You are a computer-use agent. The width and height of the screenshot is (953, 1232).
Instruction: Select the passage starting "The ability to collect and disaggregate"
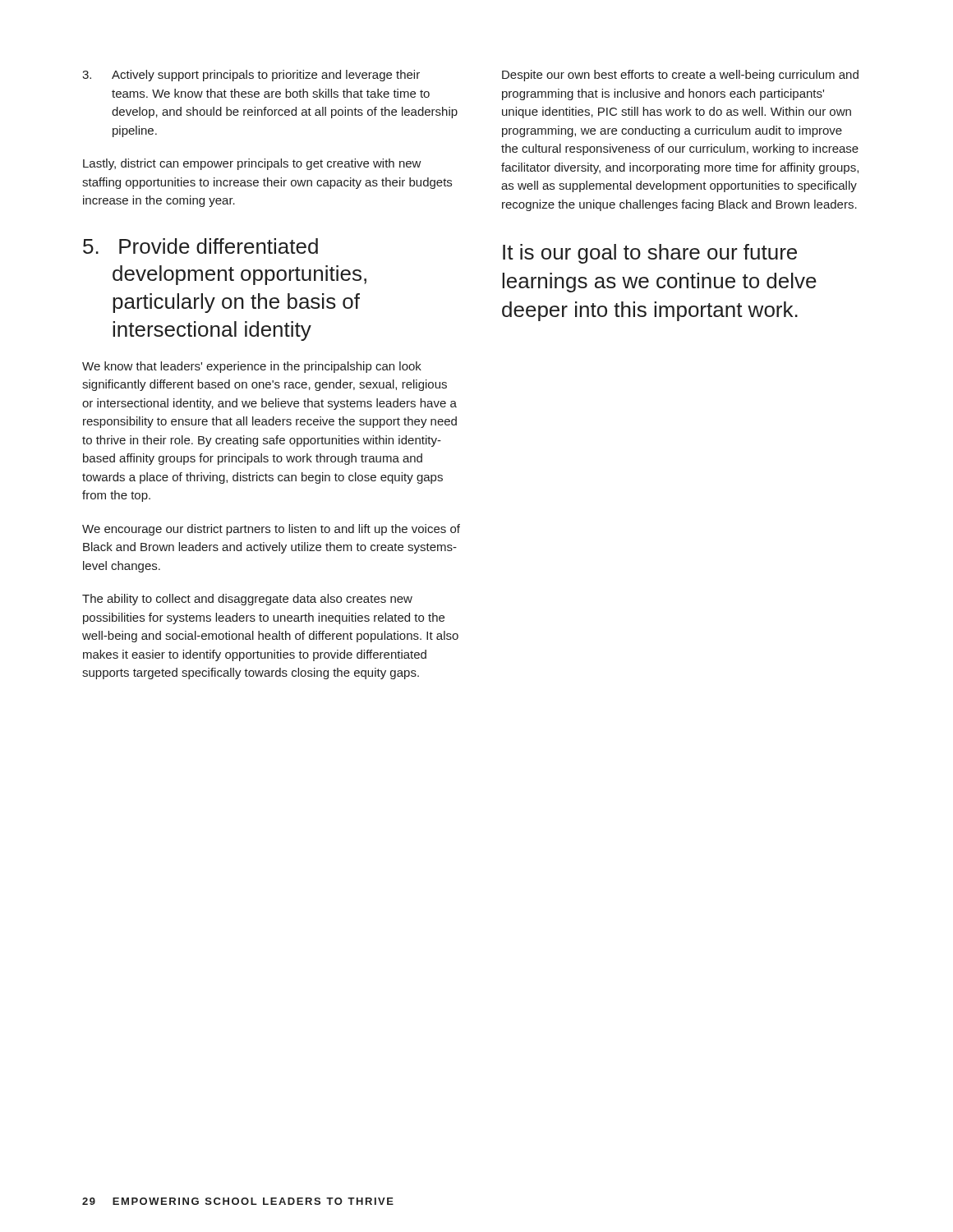pyautogui.click(x=270, y=635)
